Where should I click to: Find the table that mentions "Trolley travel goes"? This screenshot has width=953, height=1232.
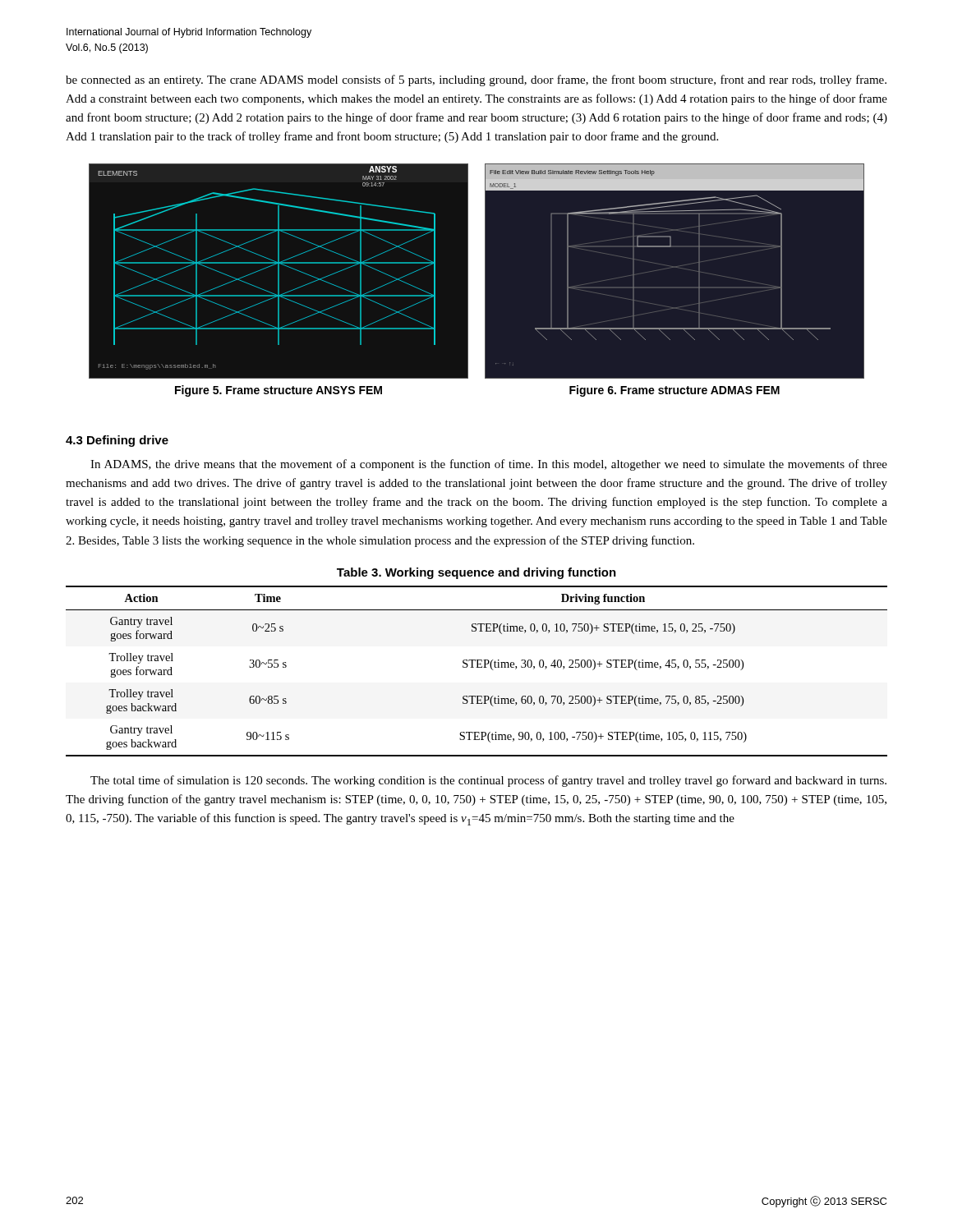(x=476, y=671)
